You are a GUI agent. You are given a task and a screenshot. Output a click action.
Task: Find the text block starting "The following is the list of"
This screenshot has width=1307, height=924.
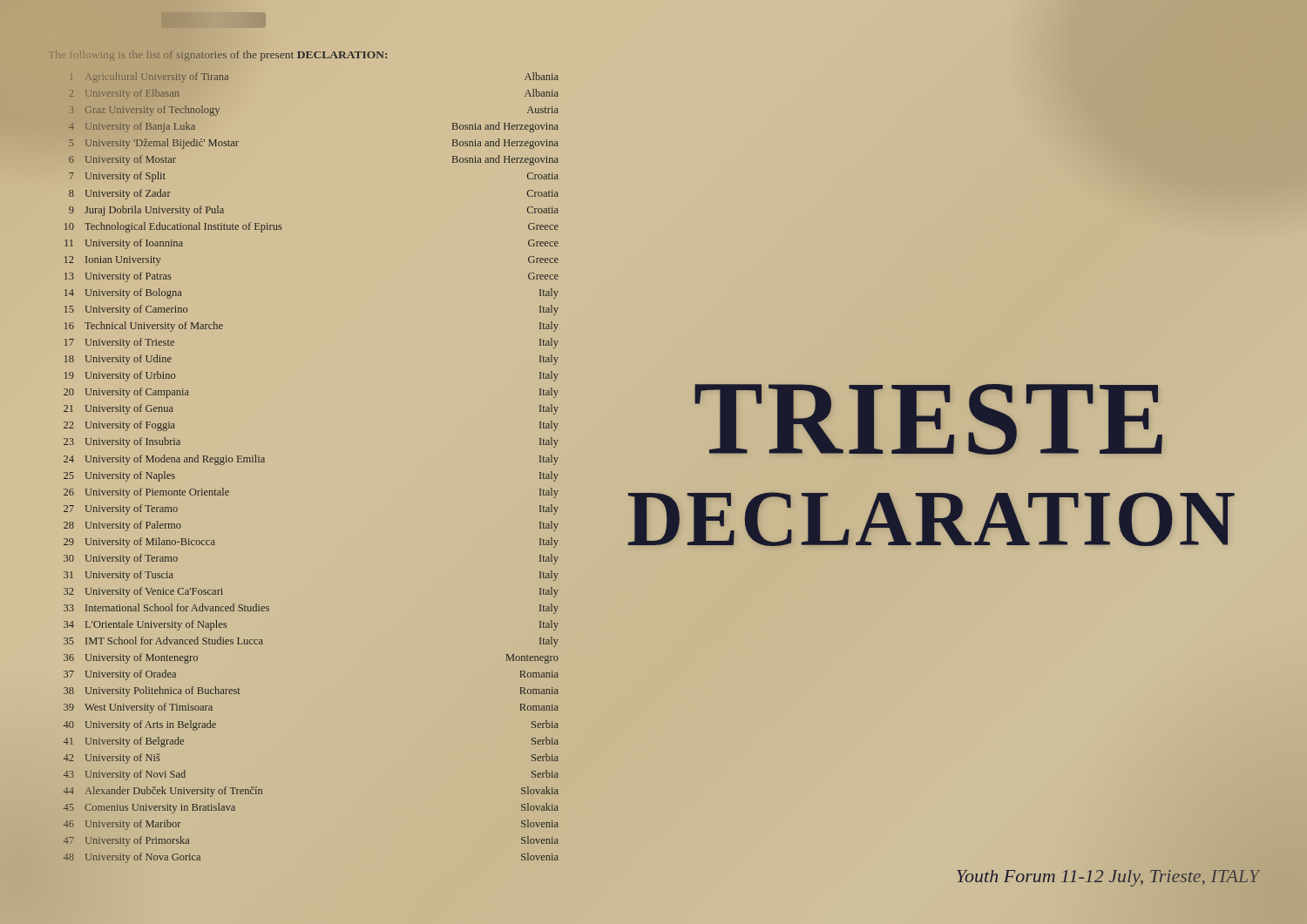tap(218, 54)
